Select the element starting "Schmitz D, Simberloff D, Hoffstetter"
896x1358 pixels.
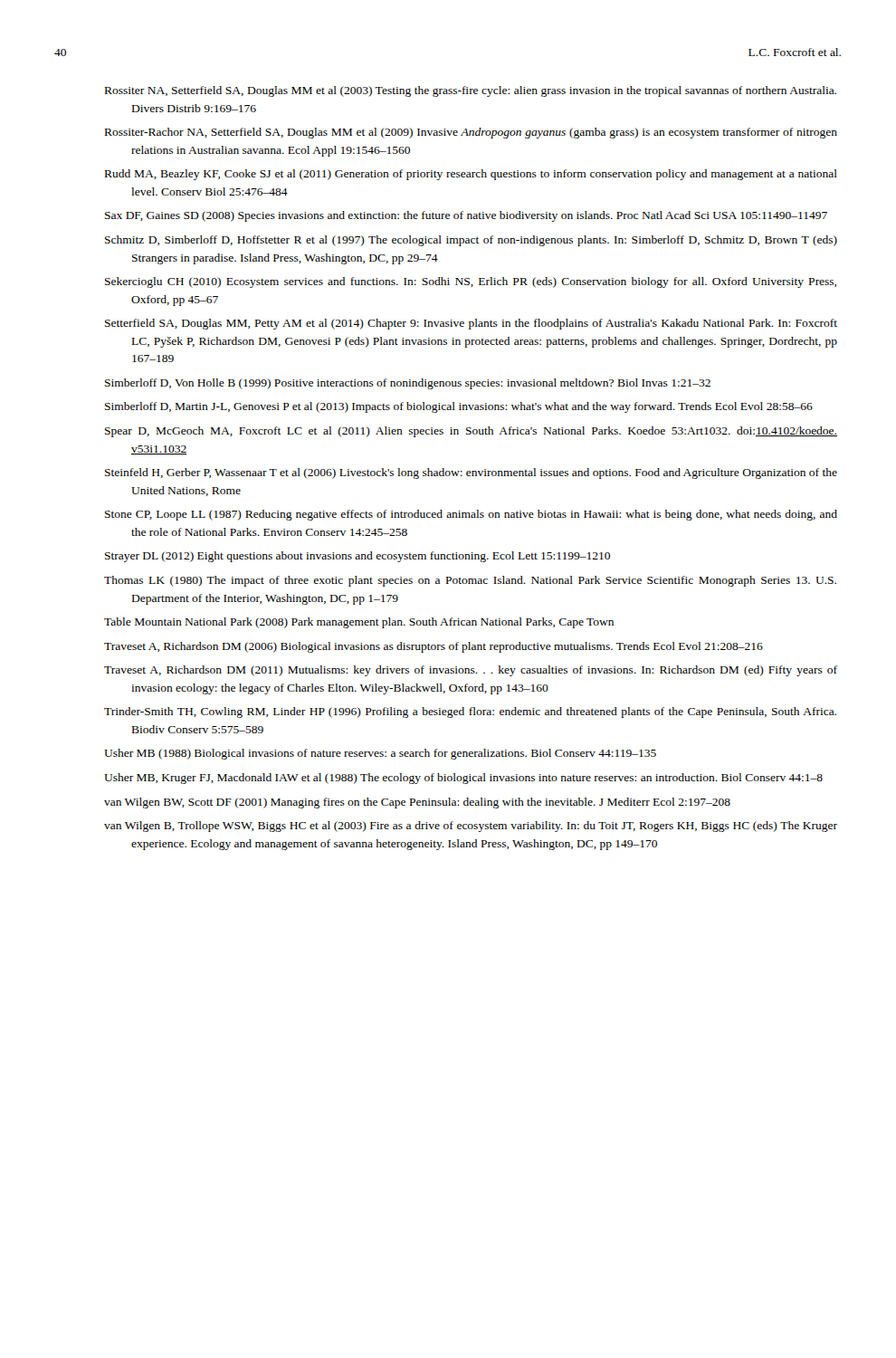pos(471,248)
